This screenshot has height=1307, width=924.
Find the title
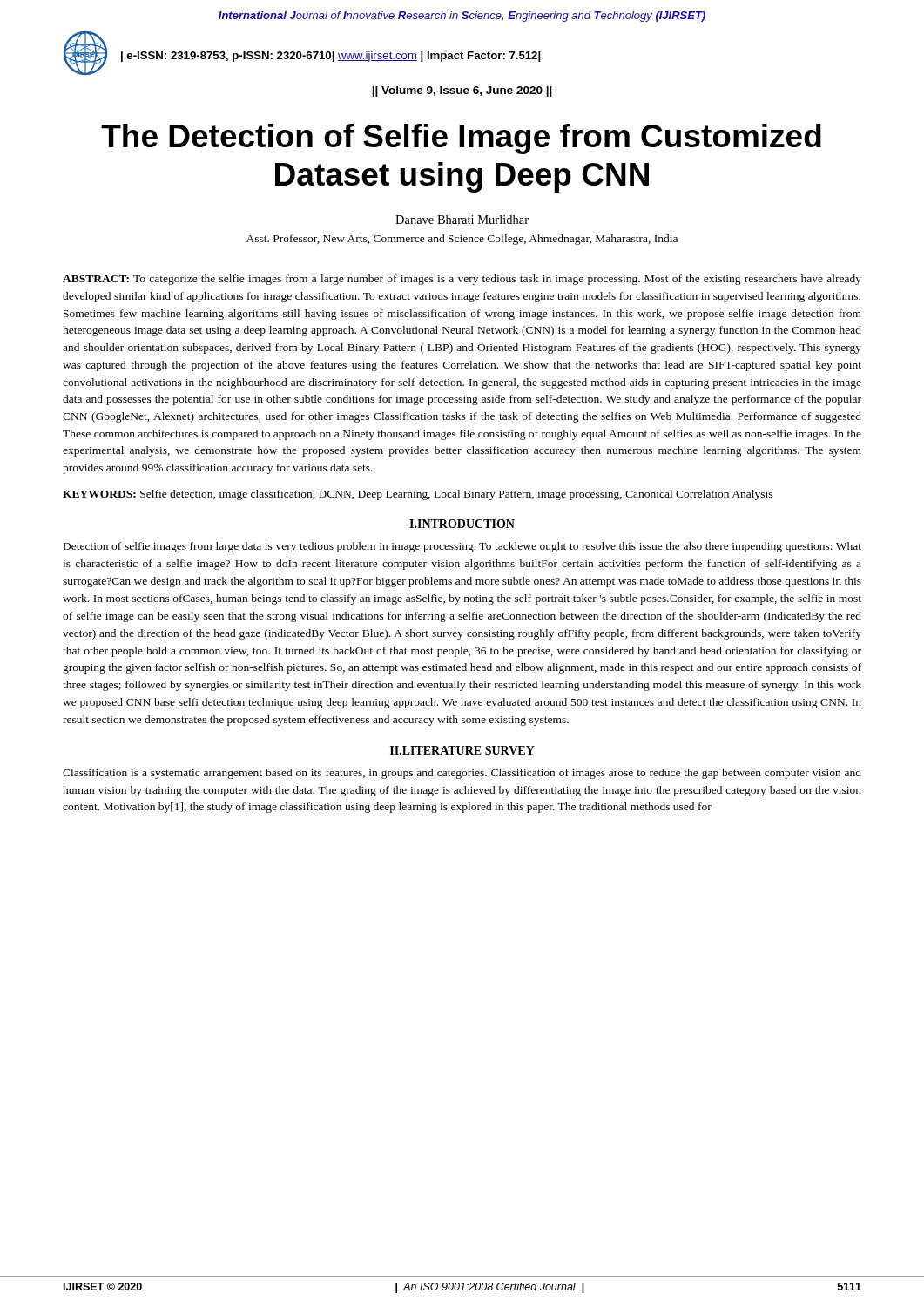462,155
